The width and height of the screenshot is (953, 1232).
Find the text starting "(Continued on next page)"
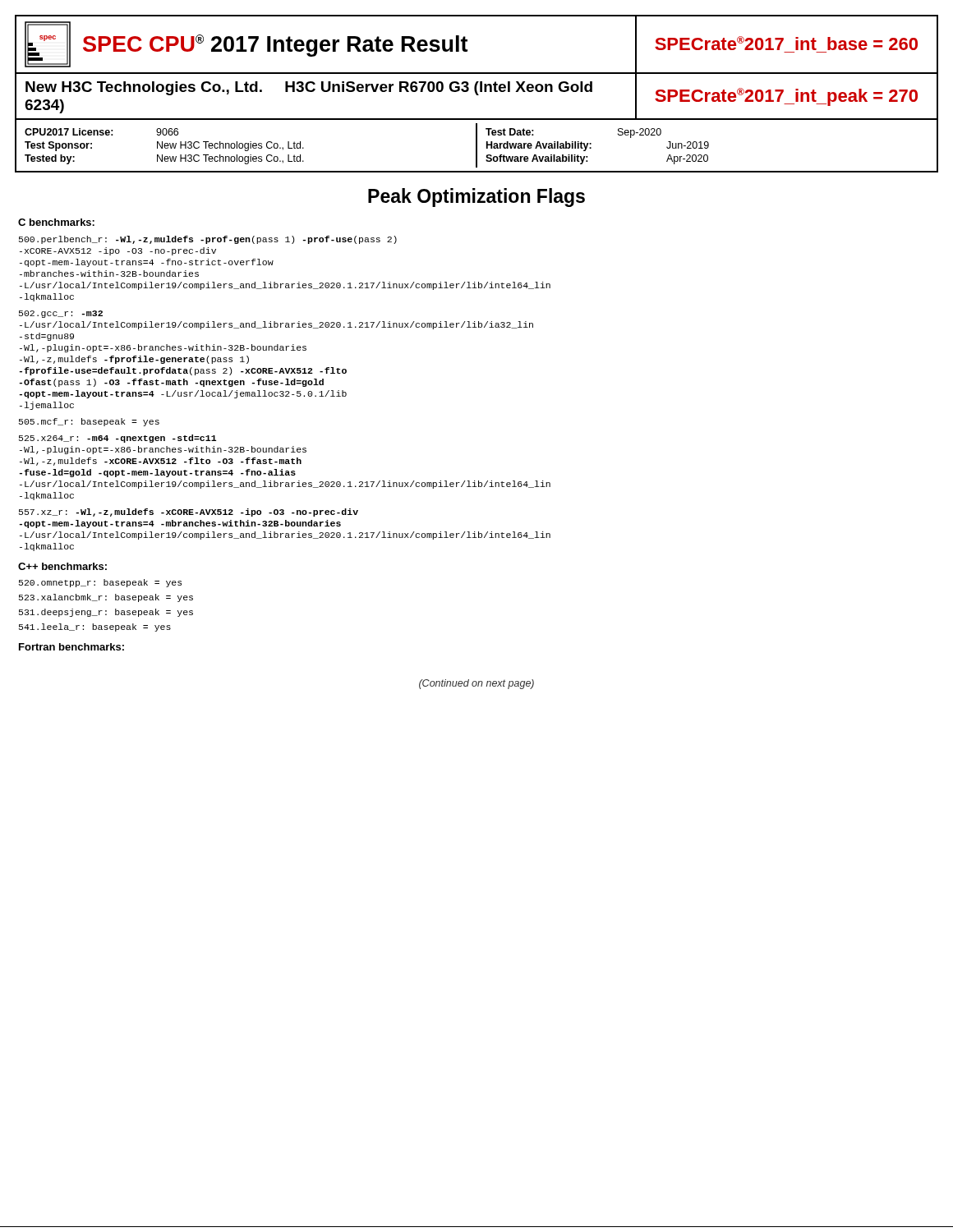476,683
